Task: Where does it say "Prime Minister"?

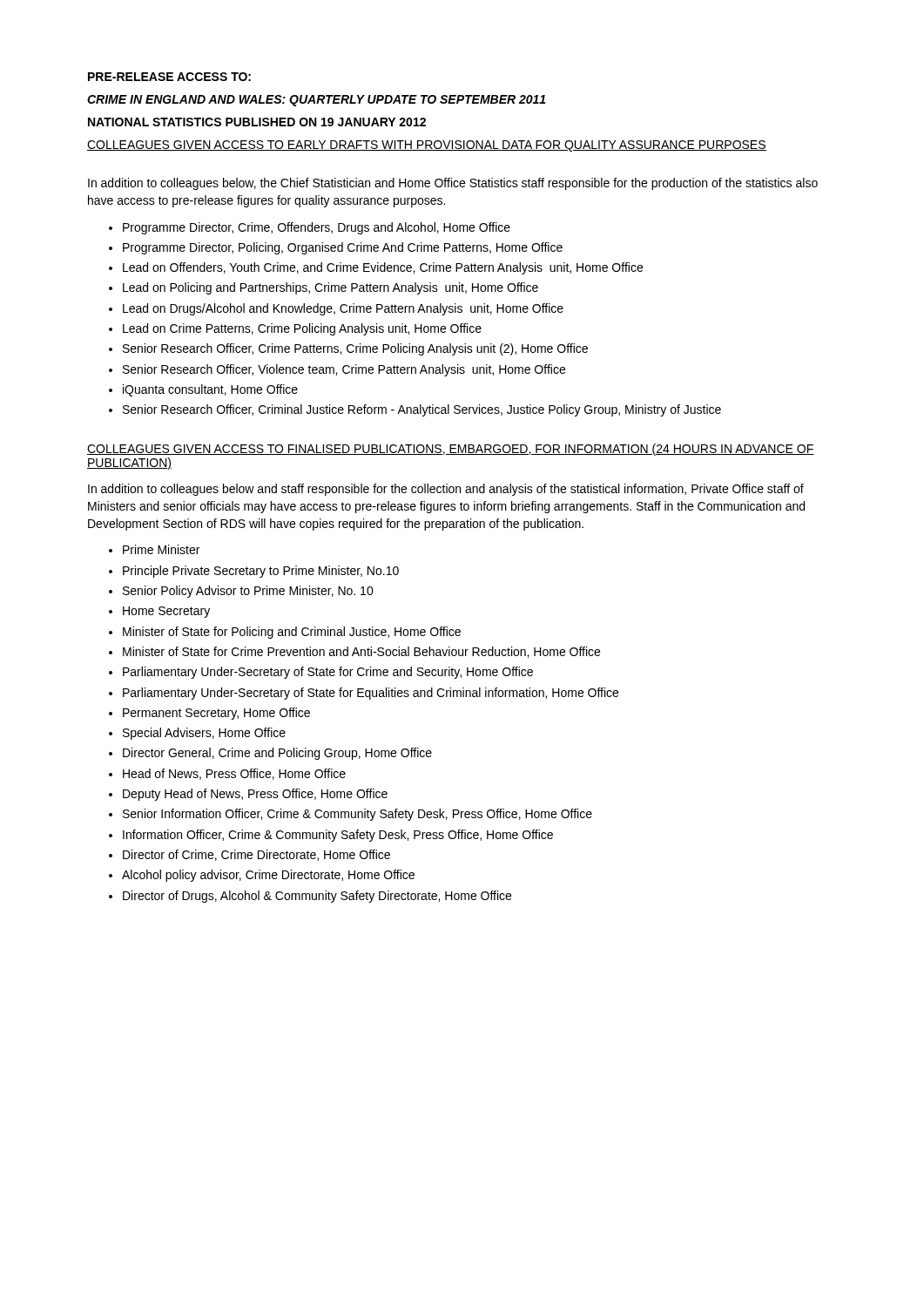Action: 161,550
